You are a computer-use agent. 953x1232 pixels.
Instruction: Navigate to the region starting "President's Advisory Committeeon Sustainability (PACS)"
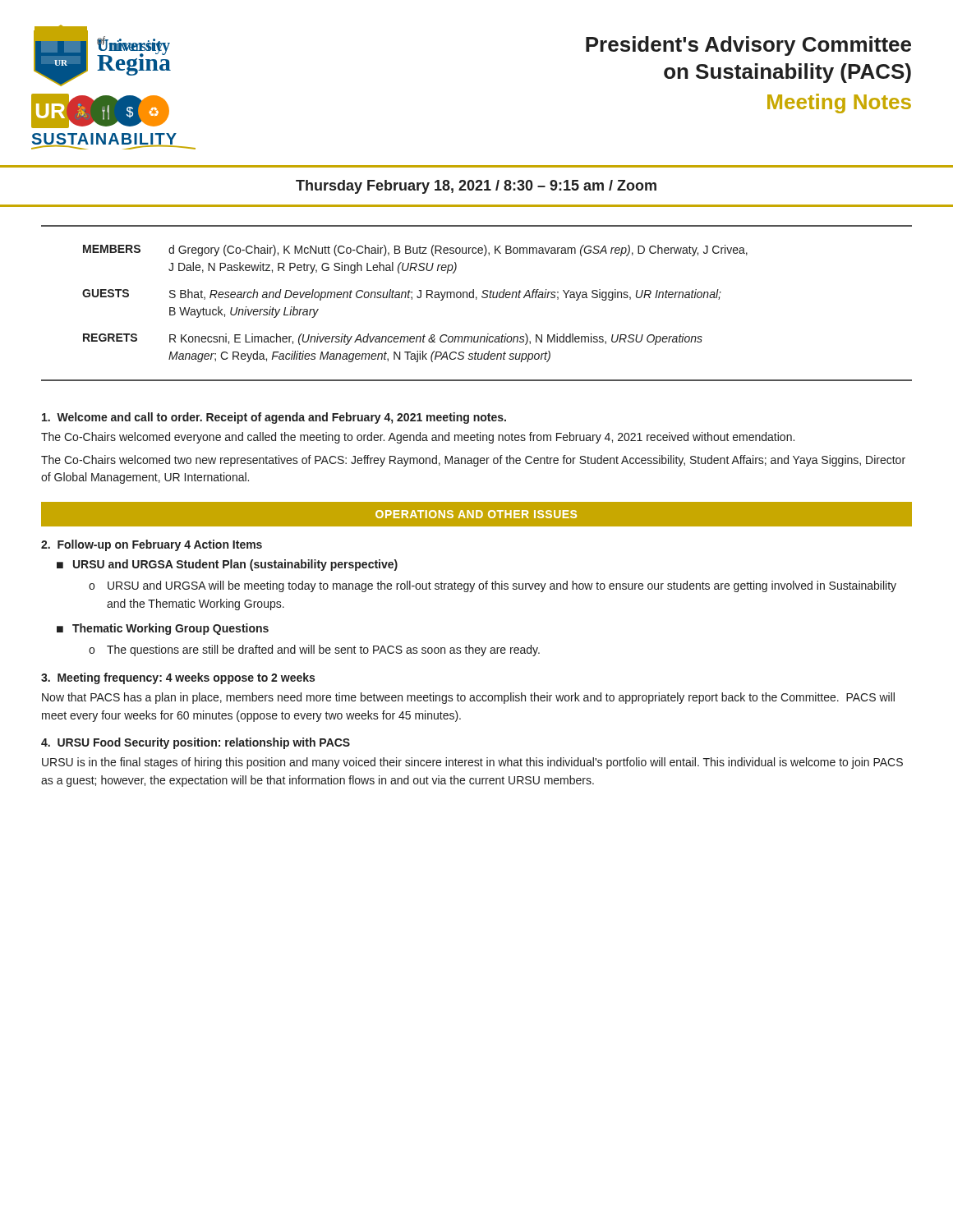[x=748, y=58]
